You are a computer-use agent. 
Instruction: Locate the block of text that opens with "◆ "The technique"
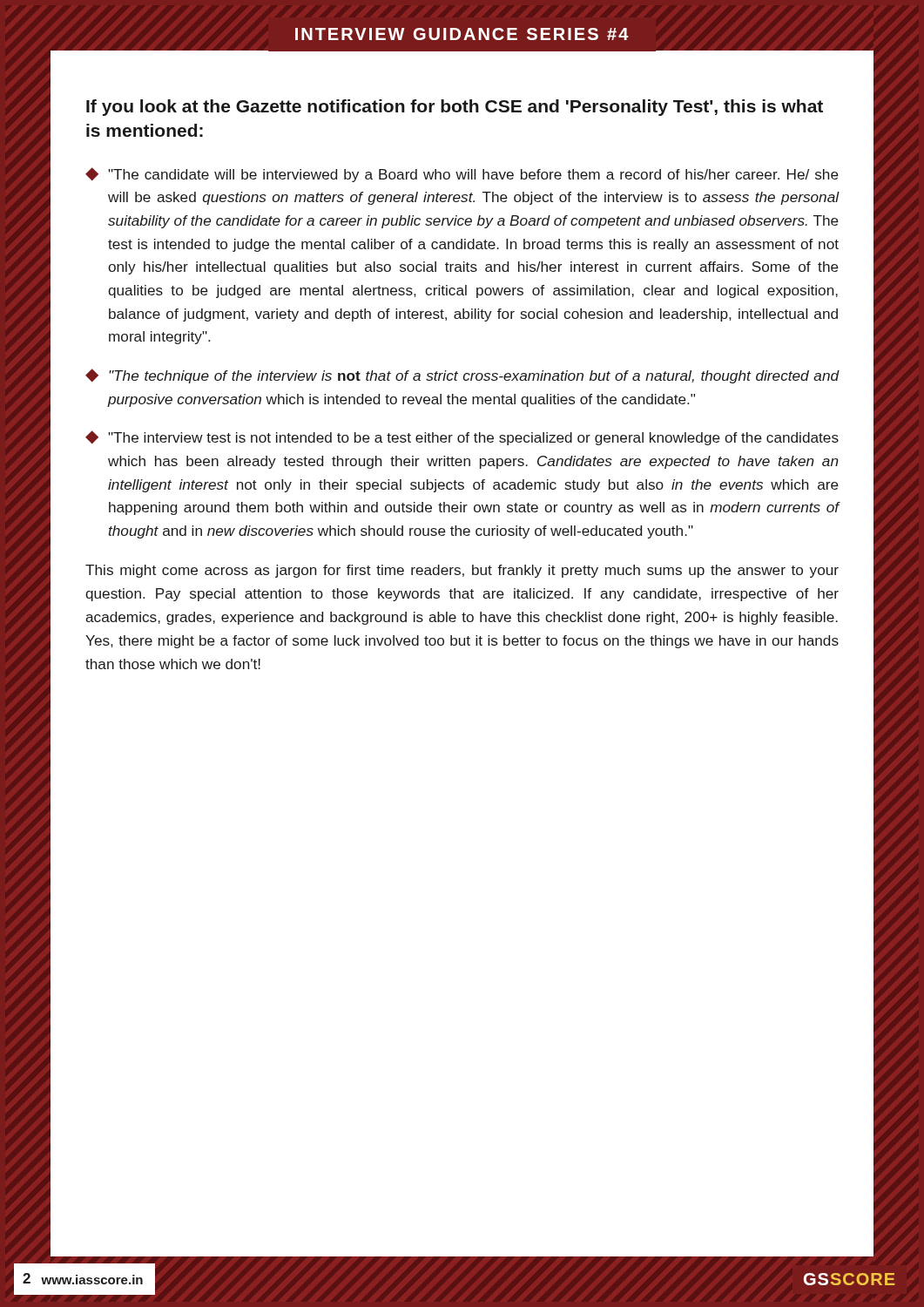pos(462,387)
